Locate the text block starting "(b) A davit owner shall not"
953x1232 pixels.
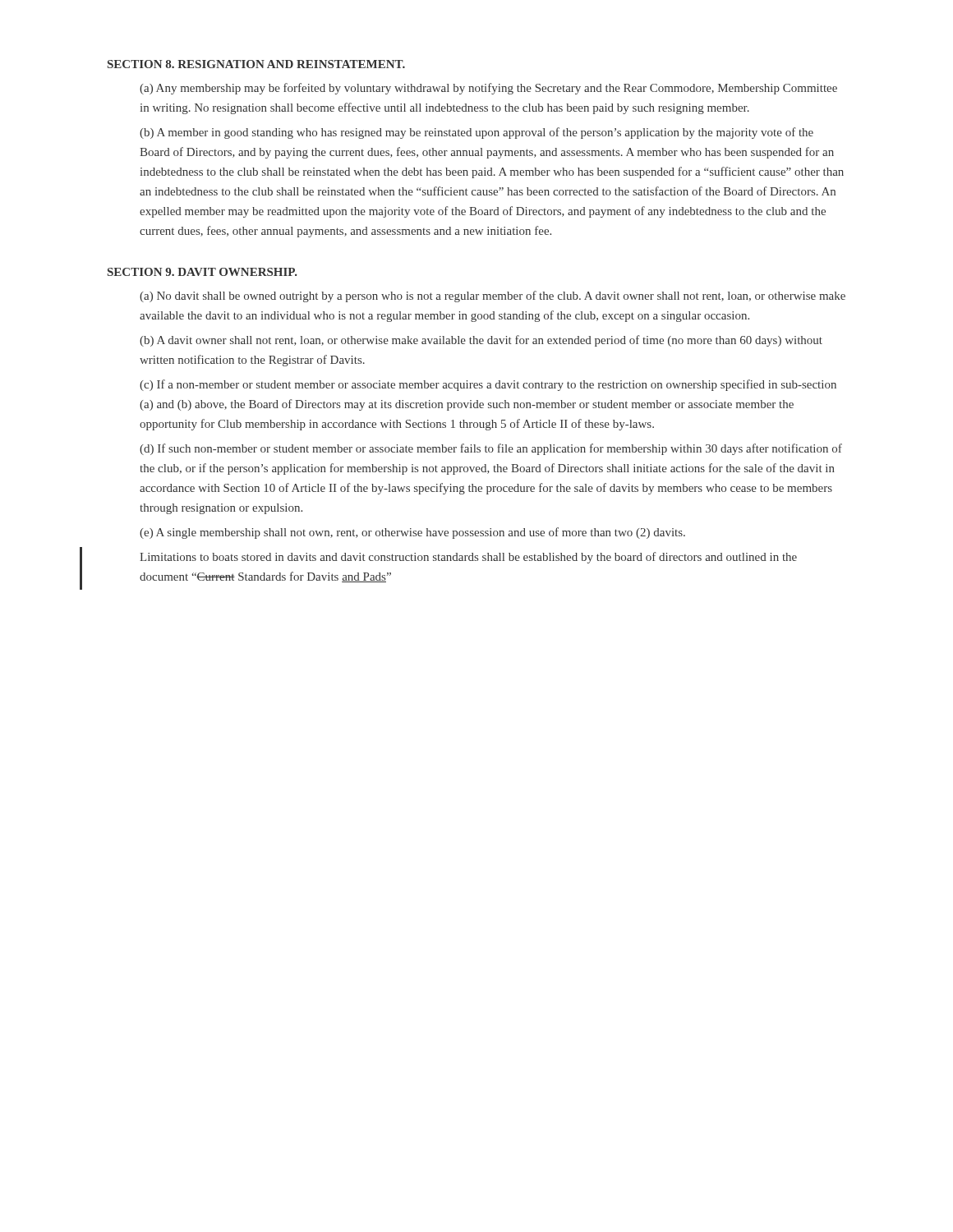tap(481, 350)
